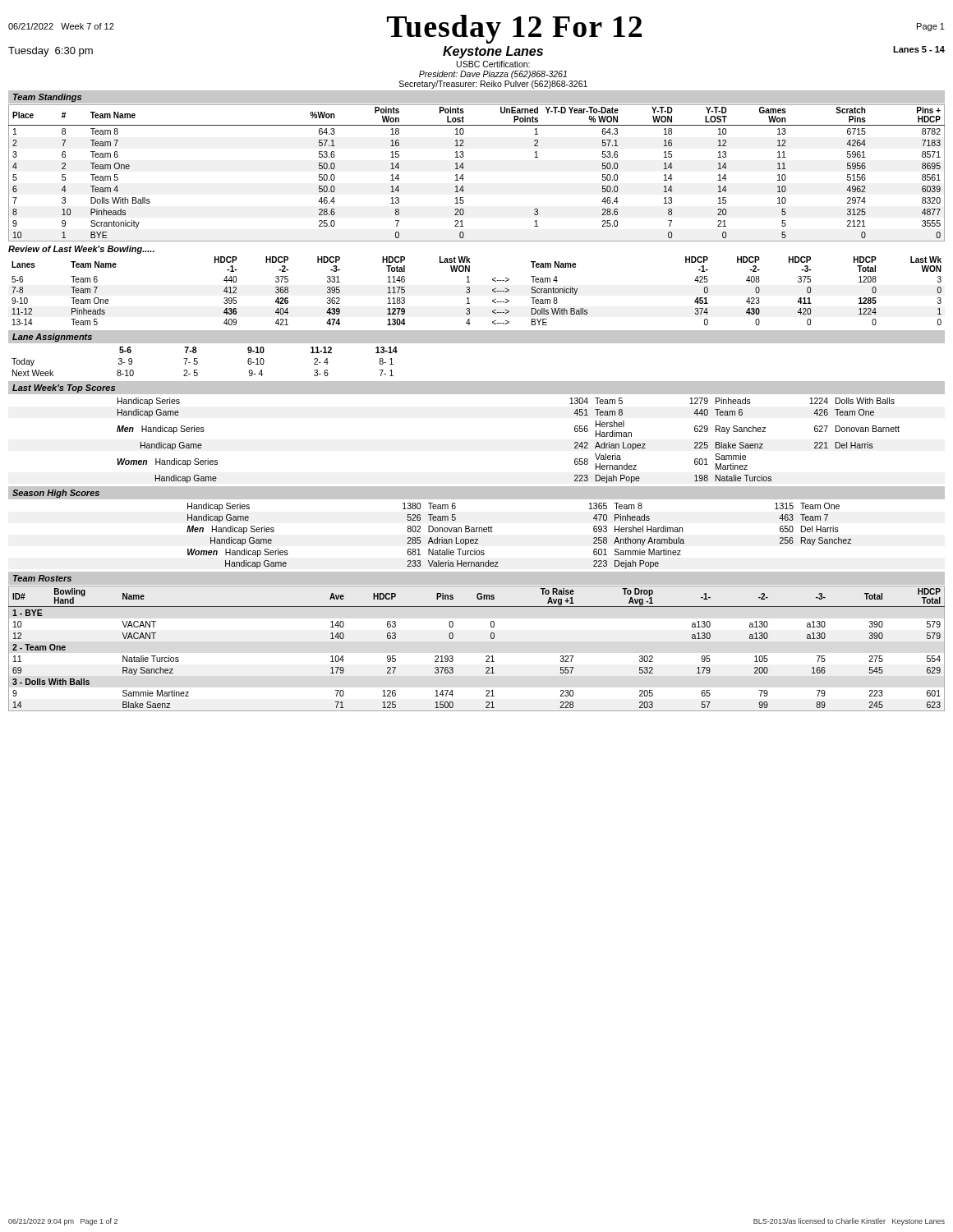Locate the text "Season High Scores"
The height and width of the screenshot is (1232, 953).
(x=56, y=493)
